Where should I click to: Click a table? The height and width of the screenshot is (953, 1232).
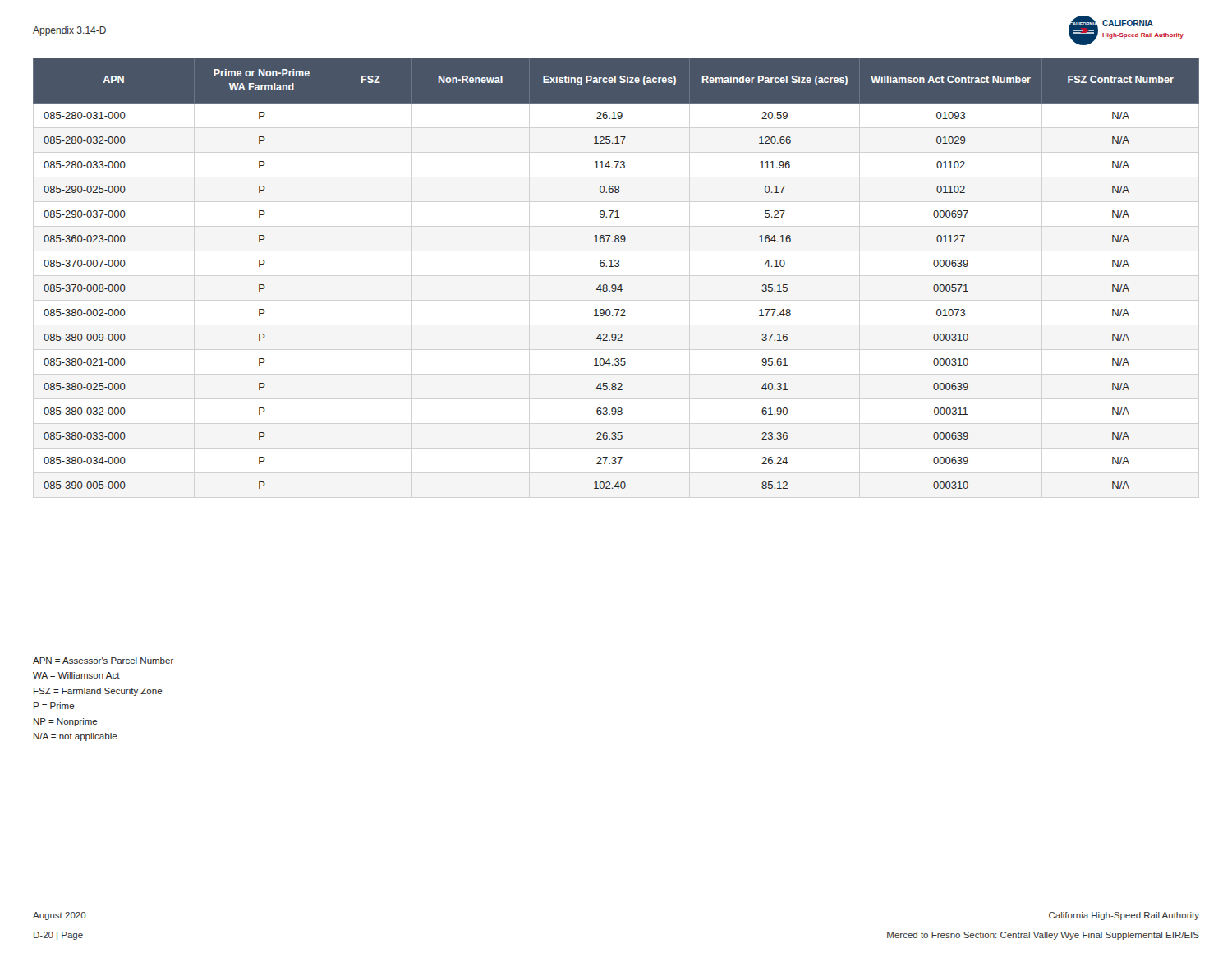pyautogui.click(x=616, y=278)
